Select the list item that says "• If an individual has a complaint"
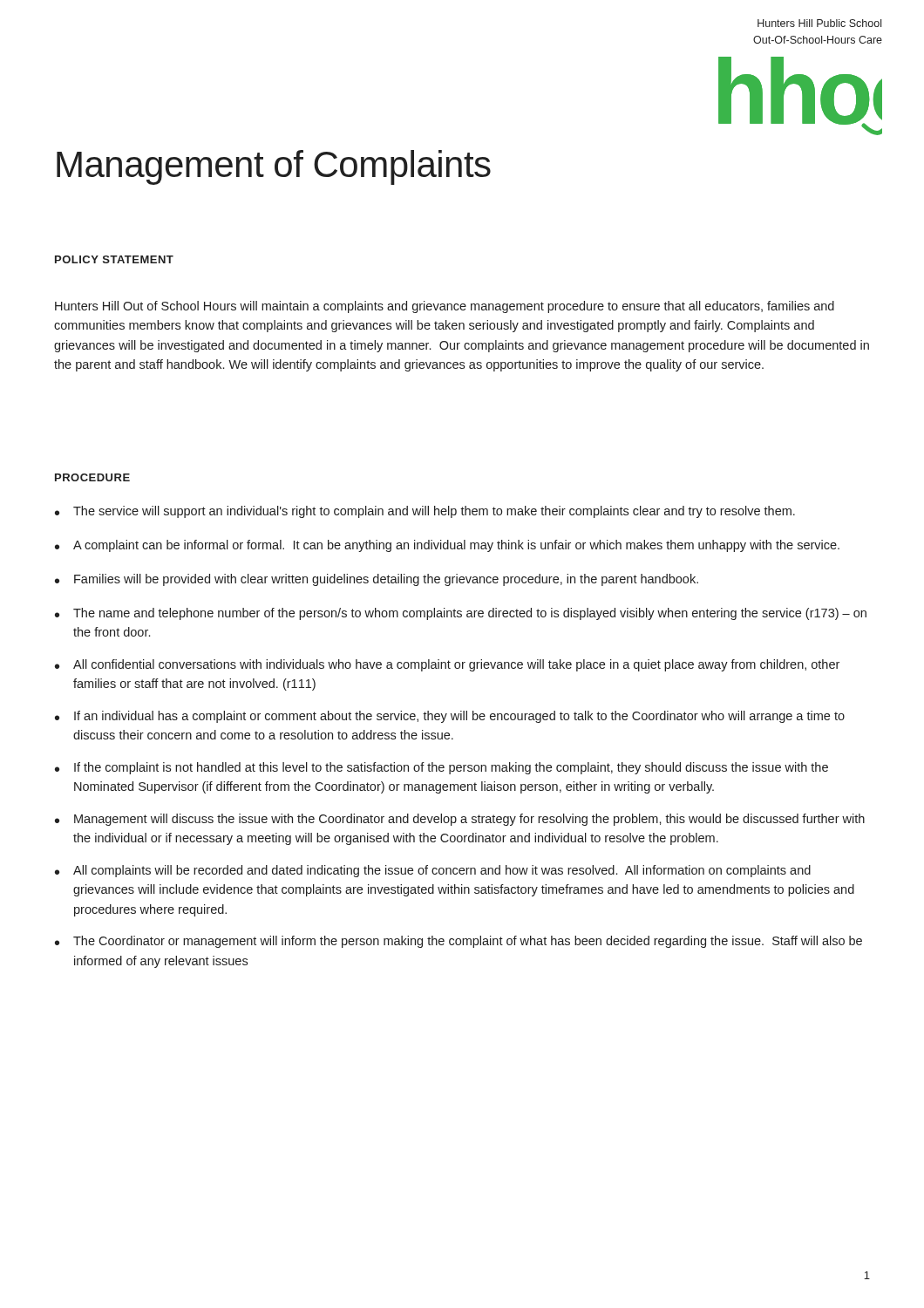This screenshot has height=1308, width=924. click(462, 726)
